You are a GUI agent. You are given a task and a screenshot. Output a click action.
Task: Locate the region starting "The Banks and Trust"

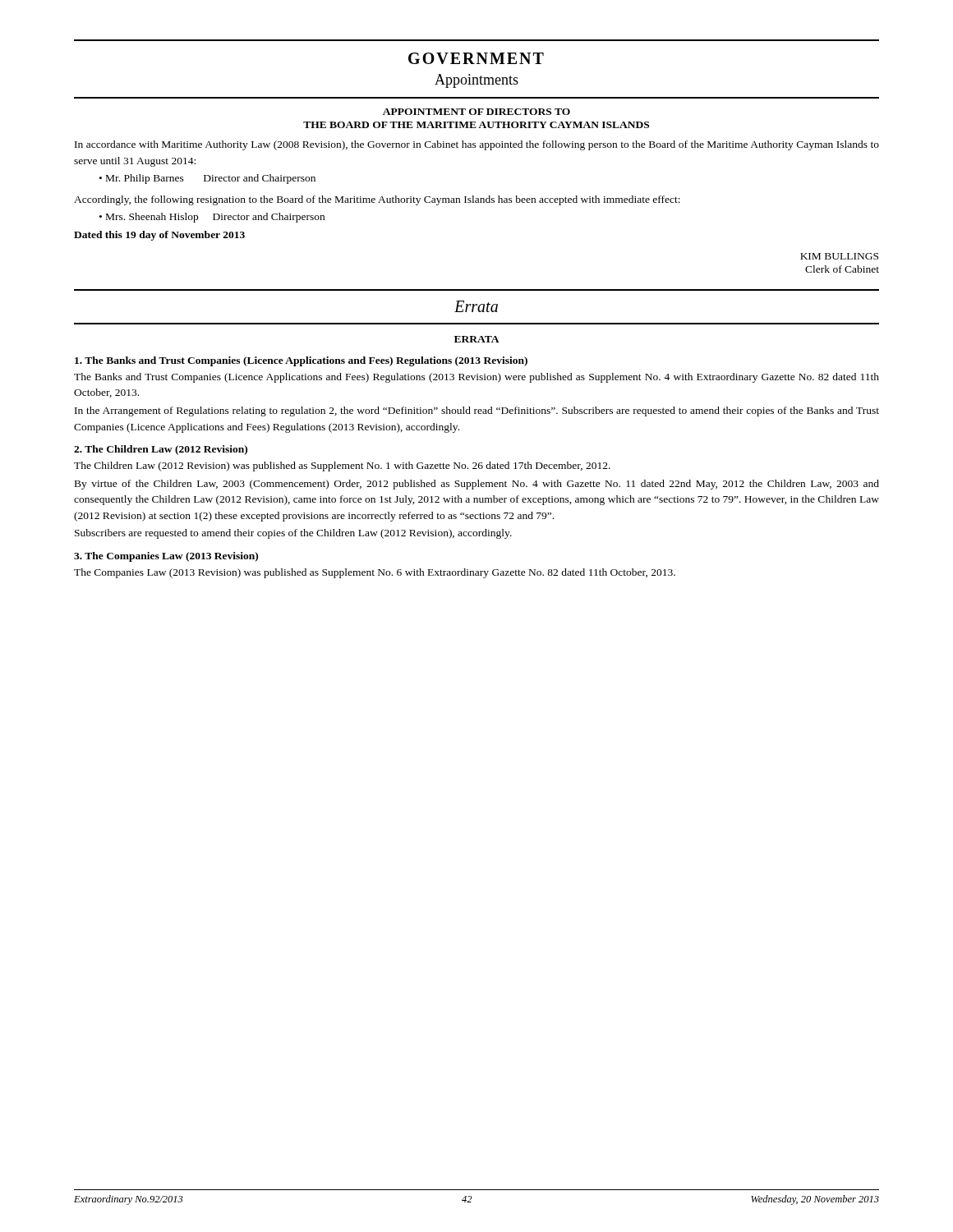pos(476,385)
